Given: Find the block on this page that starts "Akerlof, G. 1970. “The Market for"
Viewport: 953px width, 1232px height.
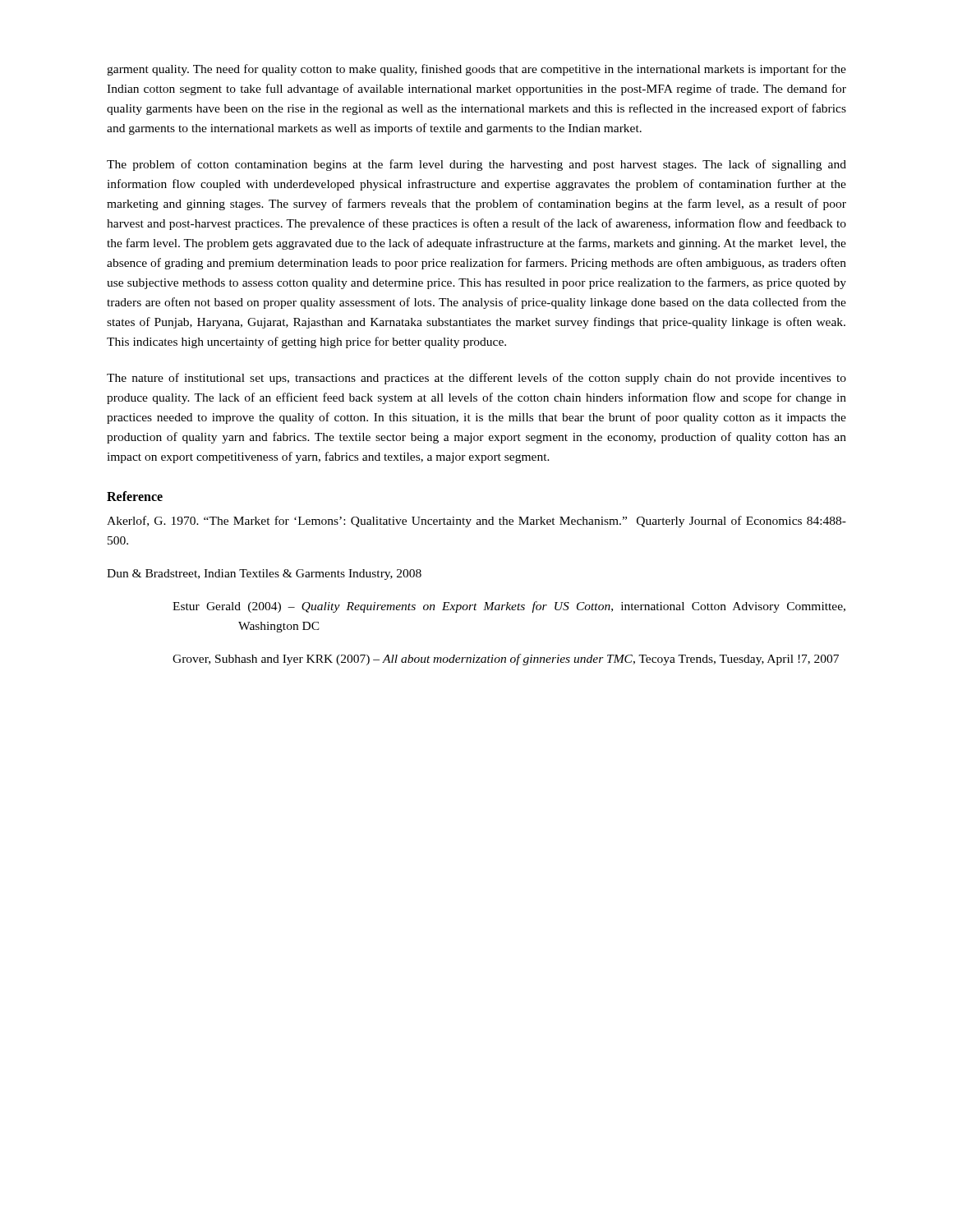Looking at the screenshot, I should tap(476, 530).
